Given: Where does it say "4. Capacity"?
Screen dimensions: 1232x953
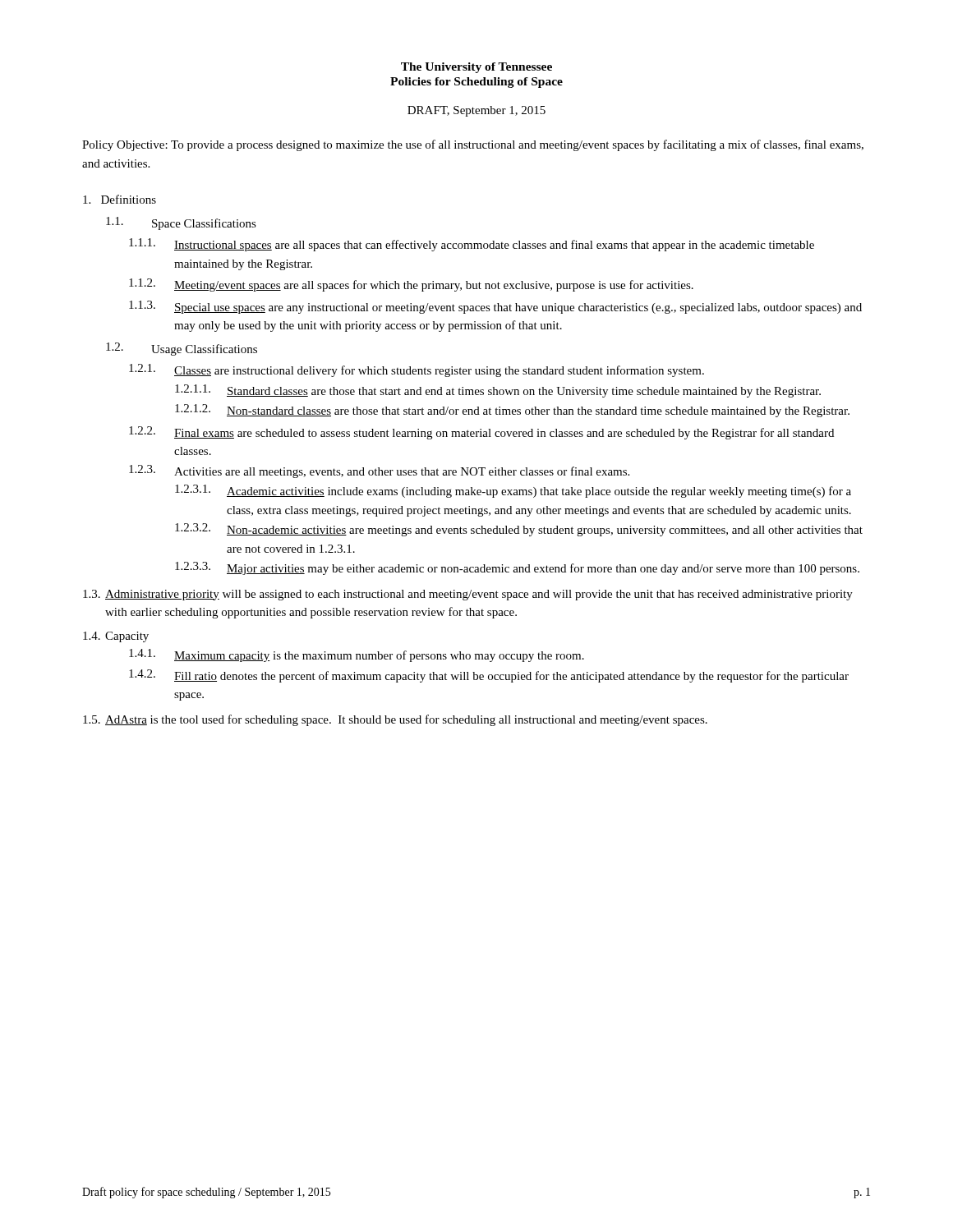Looking at the screenshot, I should coord(116,637).
